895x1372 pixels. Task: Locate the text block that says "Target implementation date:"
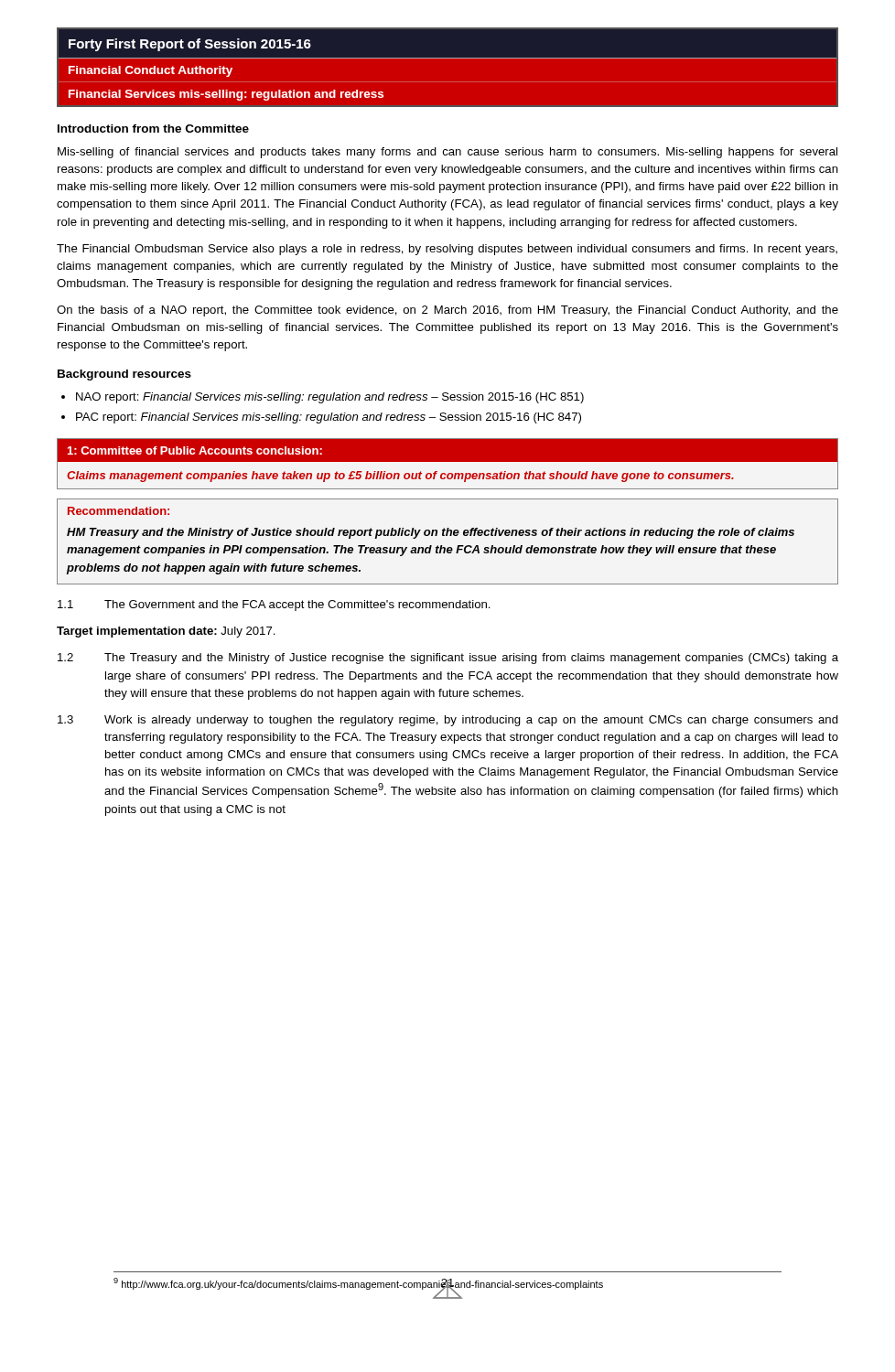click(x=166, y=631)
